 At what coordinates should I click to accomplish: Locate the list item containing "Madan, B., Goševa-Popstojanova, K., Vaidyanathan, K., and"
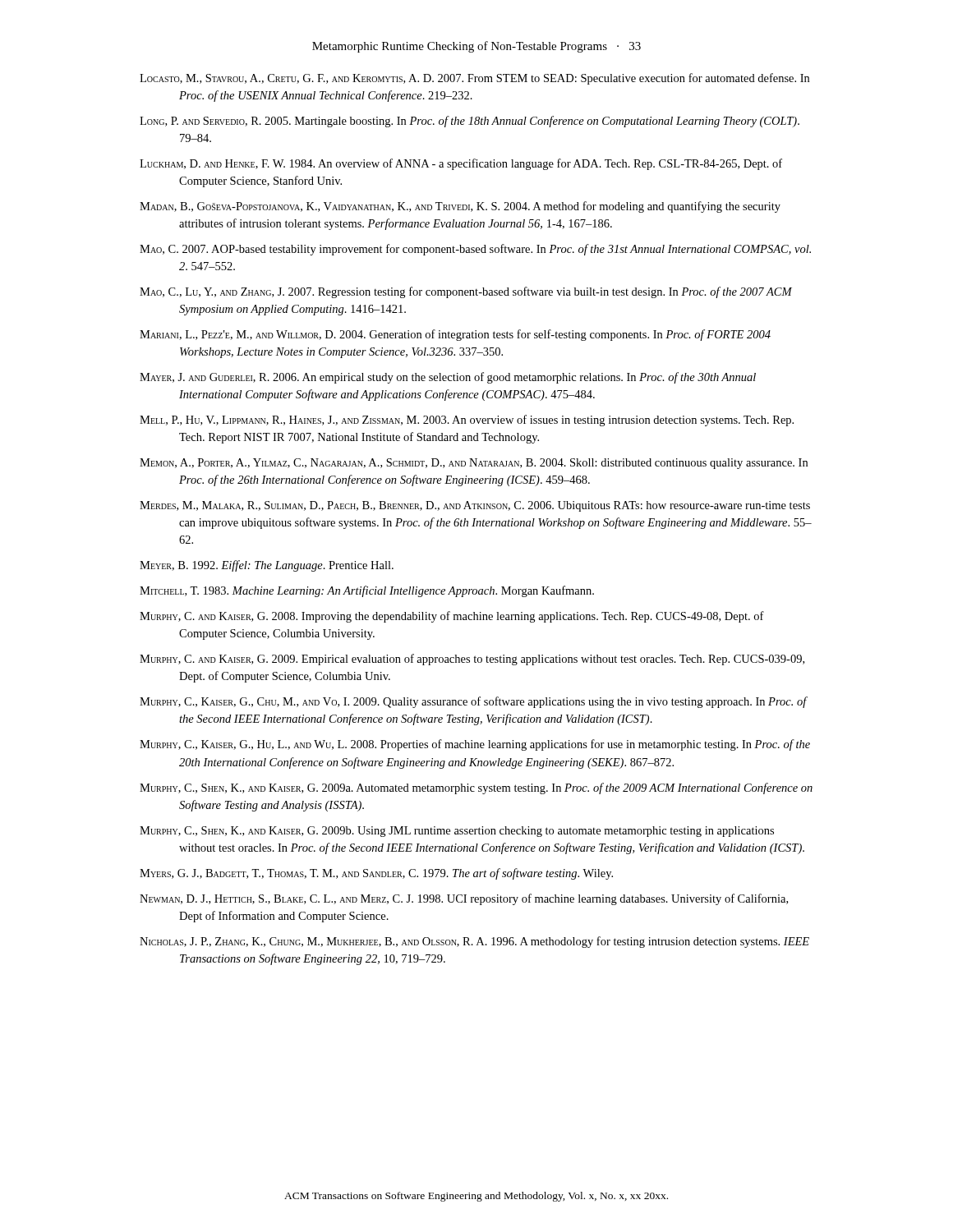pos(460,215)
